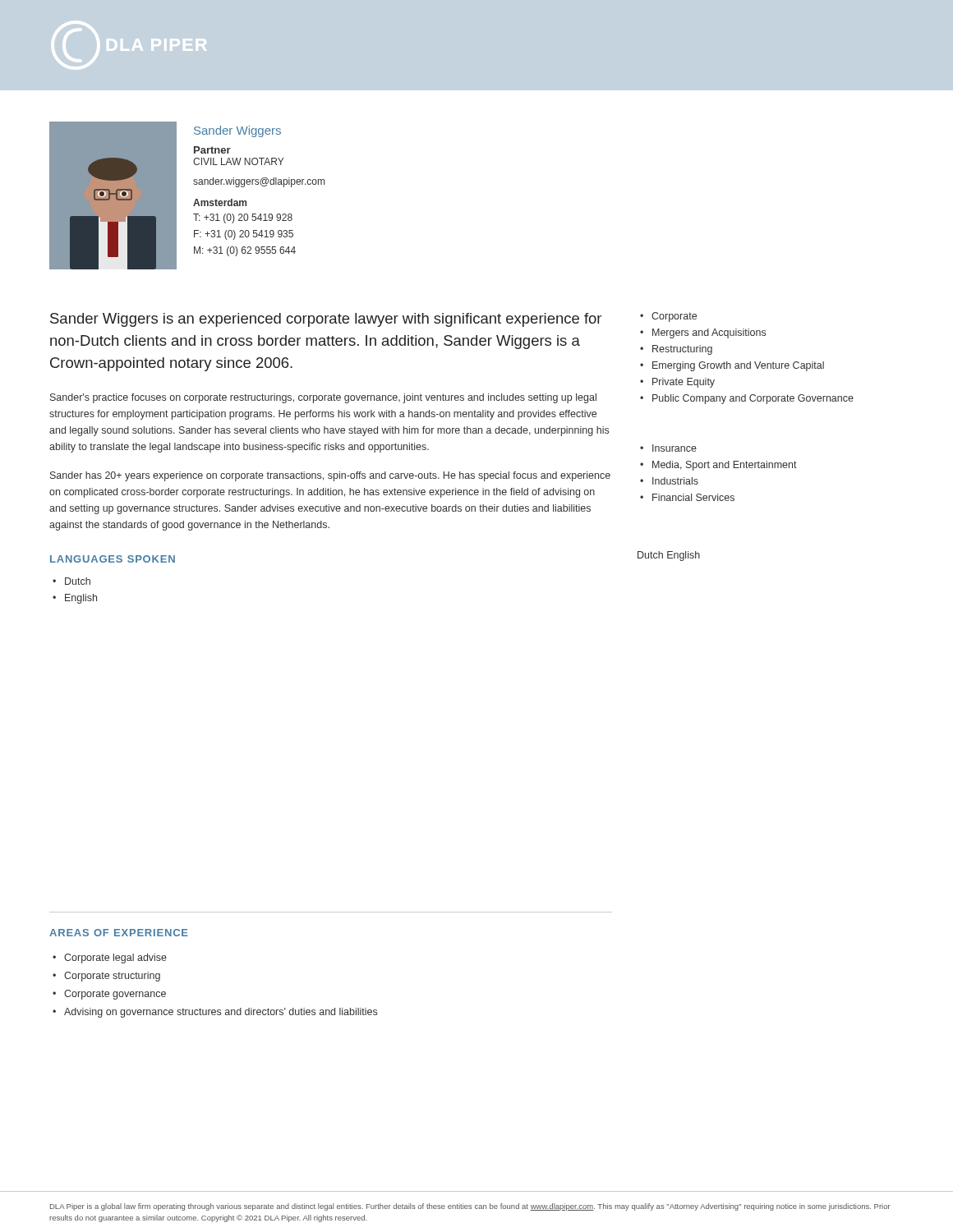Point to "• Corporate"
This screenshot has width=953, height=1232.
pos(669,316)
